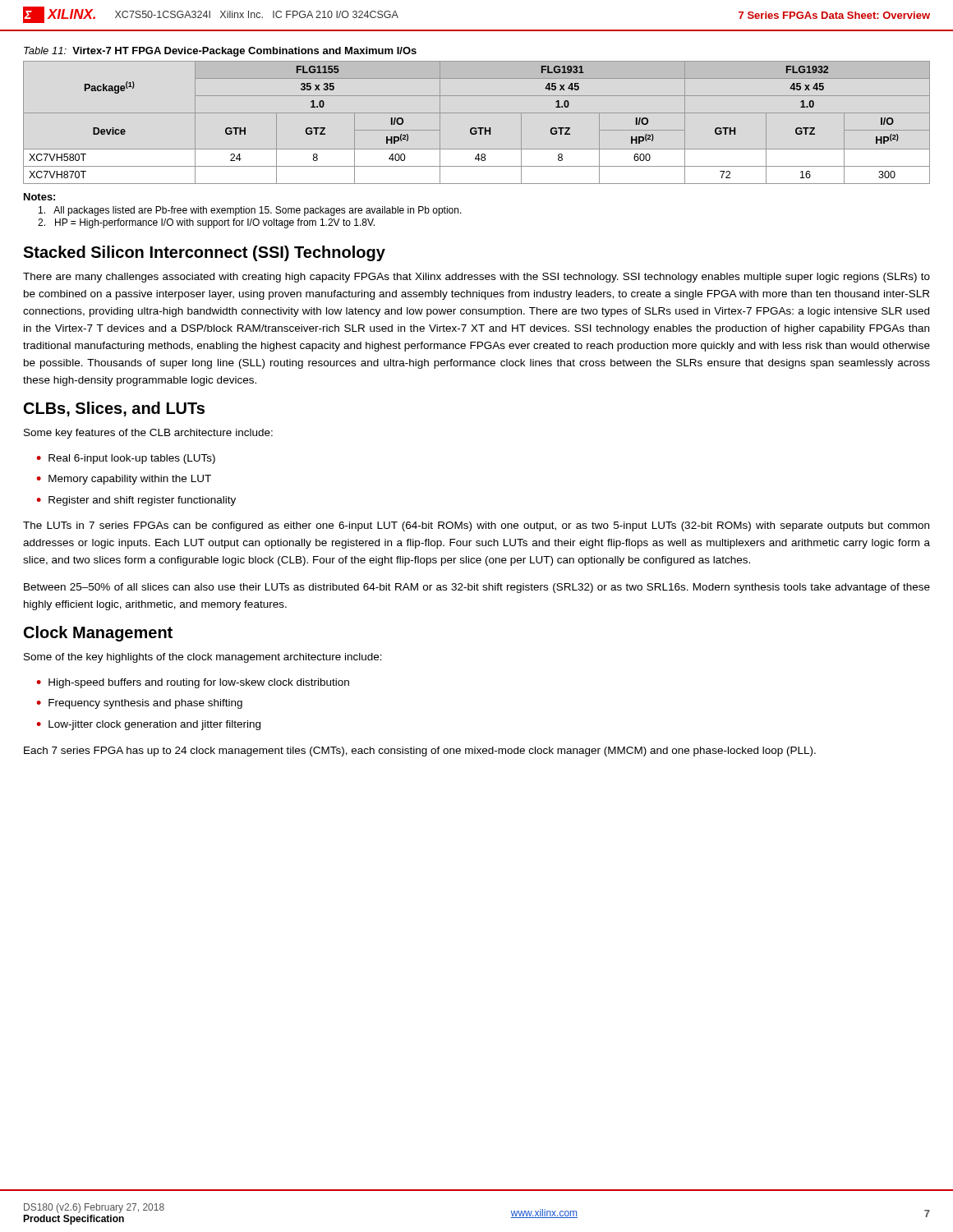Find the text block that says "Some of the key highlights"
The height and width of the screenshot is (1232, 953).
coord(203,657)
